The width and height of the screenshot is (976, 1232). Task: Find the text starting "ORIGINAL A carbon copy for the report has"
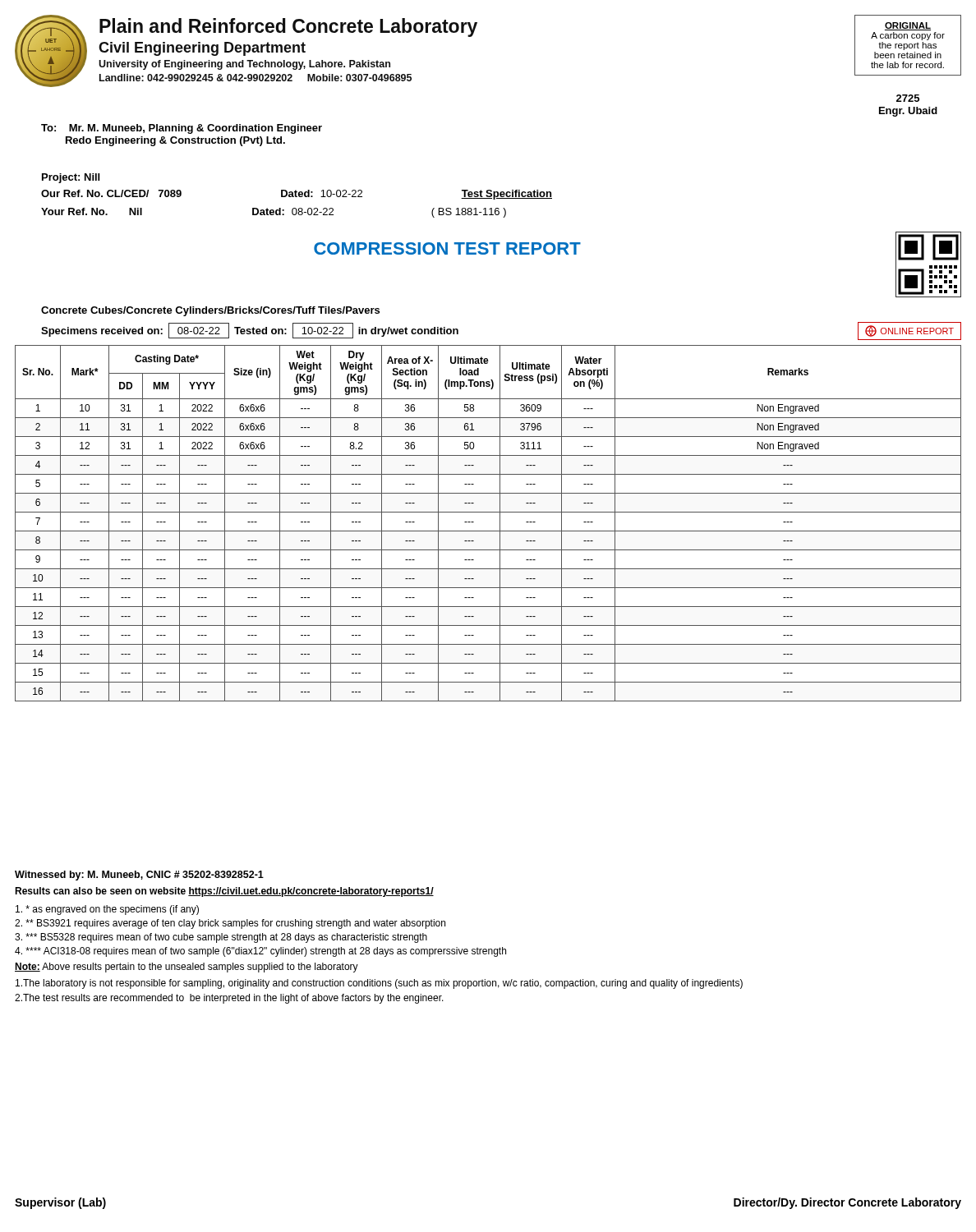pyautogui.click(x=908, y=45)
